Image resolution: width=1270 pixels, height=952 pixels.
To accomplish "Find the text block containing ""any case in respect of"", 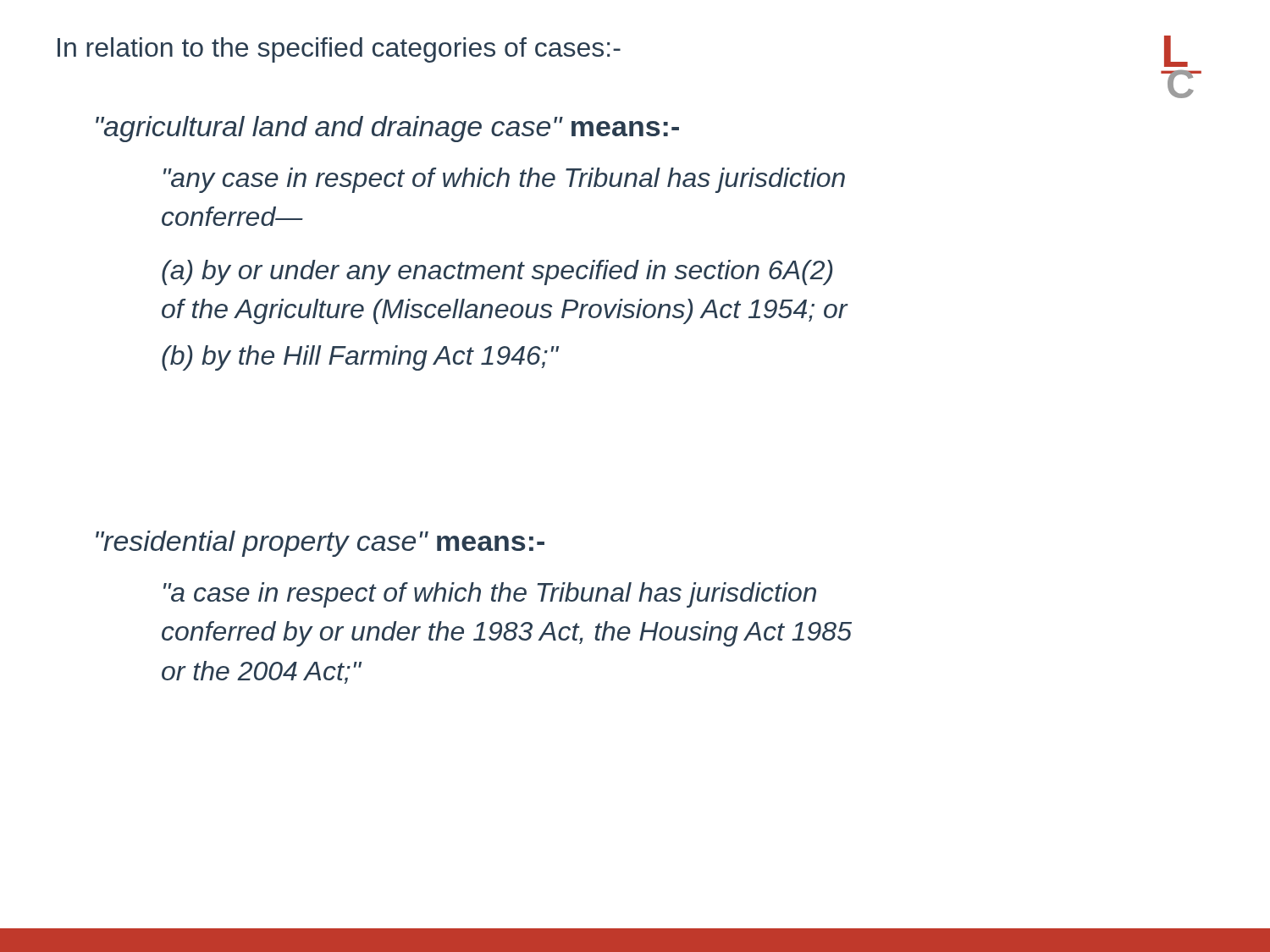I will (504, 197).
